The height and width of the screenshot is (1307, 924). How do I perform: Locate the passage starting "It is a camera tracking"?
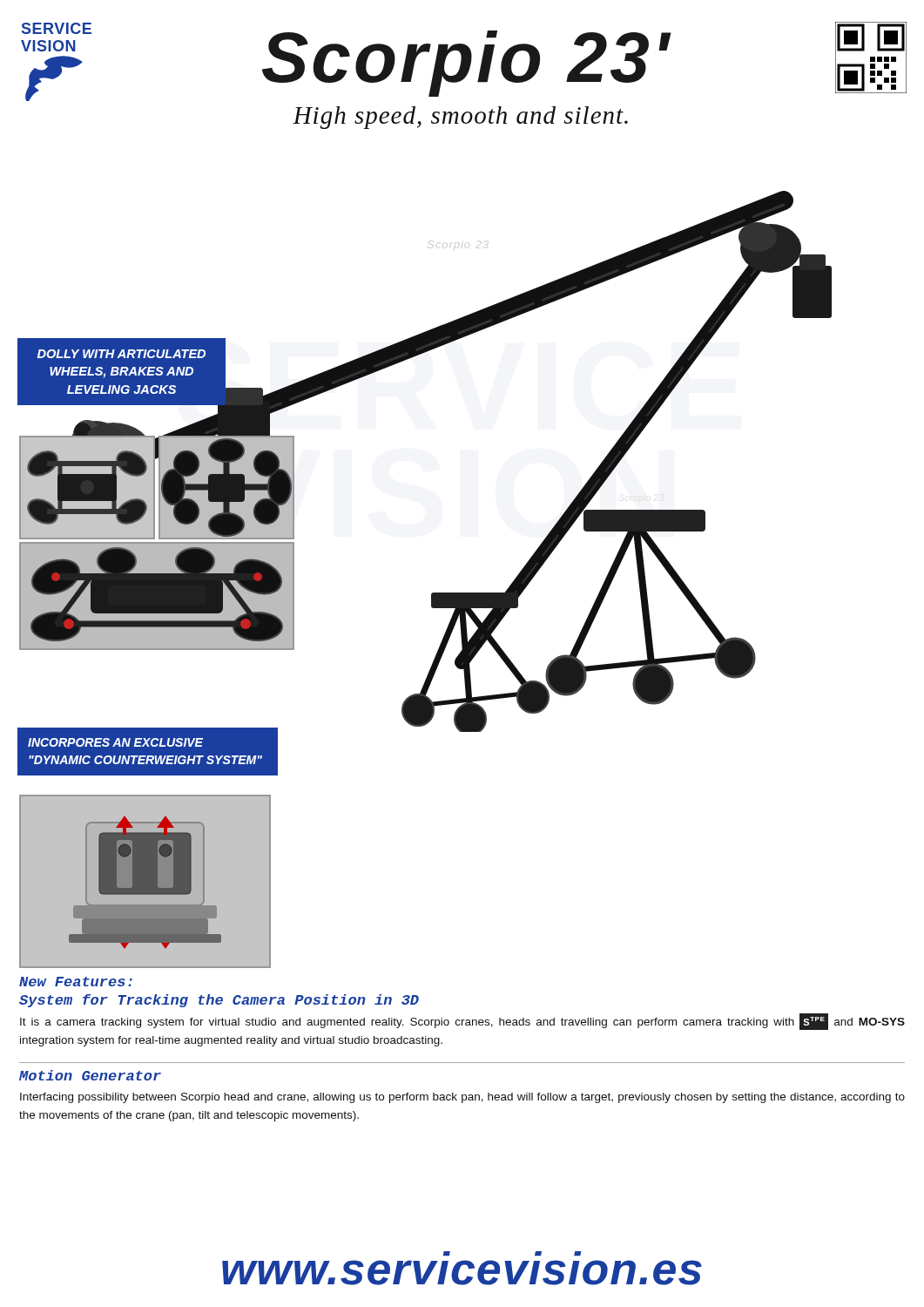pyautogui.click(x=462, y=1032)
